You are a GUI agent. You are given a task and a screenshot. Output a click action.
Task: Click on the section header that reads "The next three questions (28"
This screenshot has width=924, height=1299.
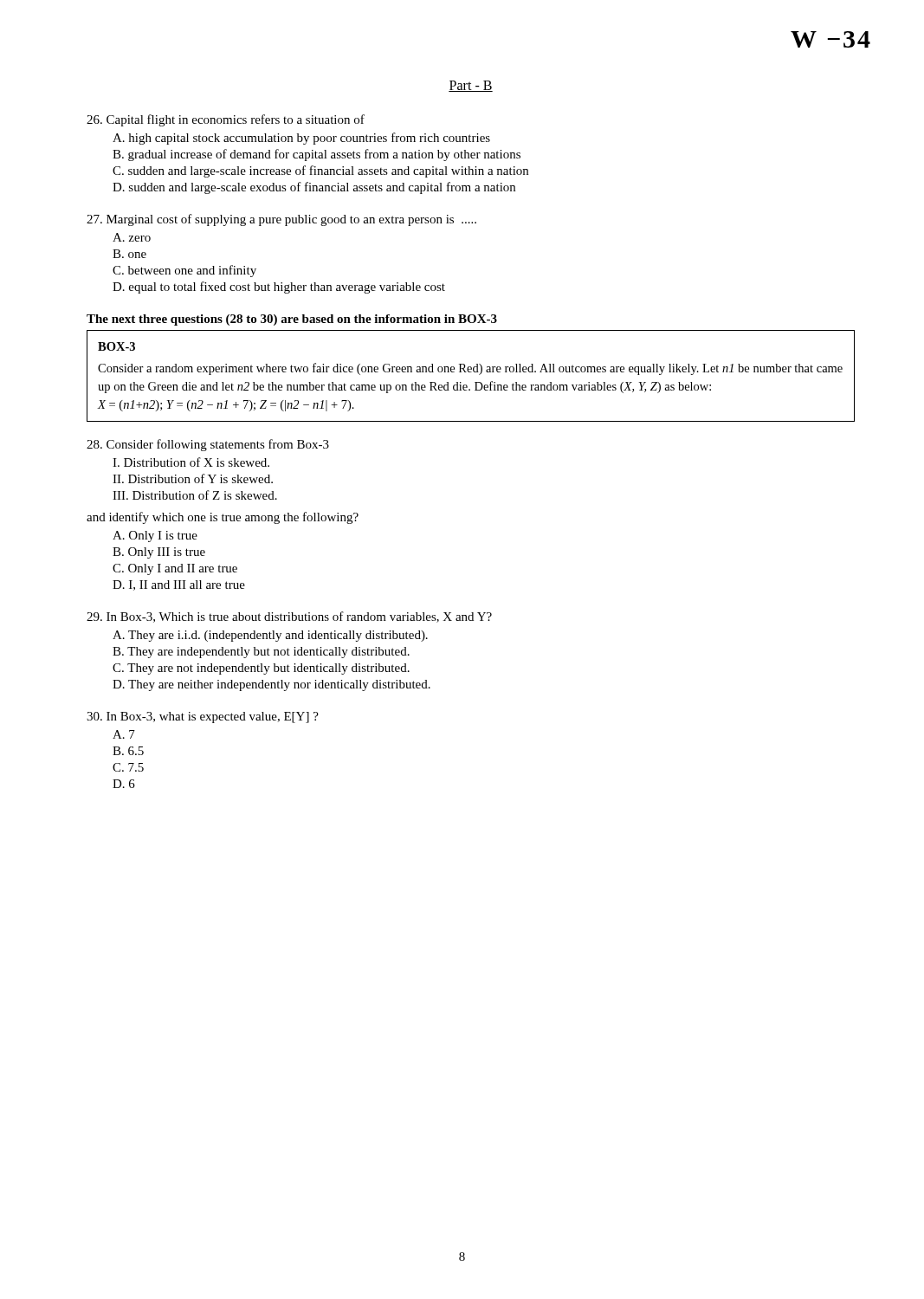pos(292,319)
